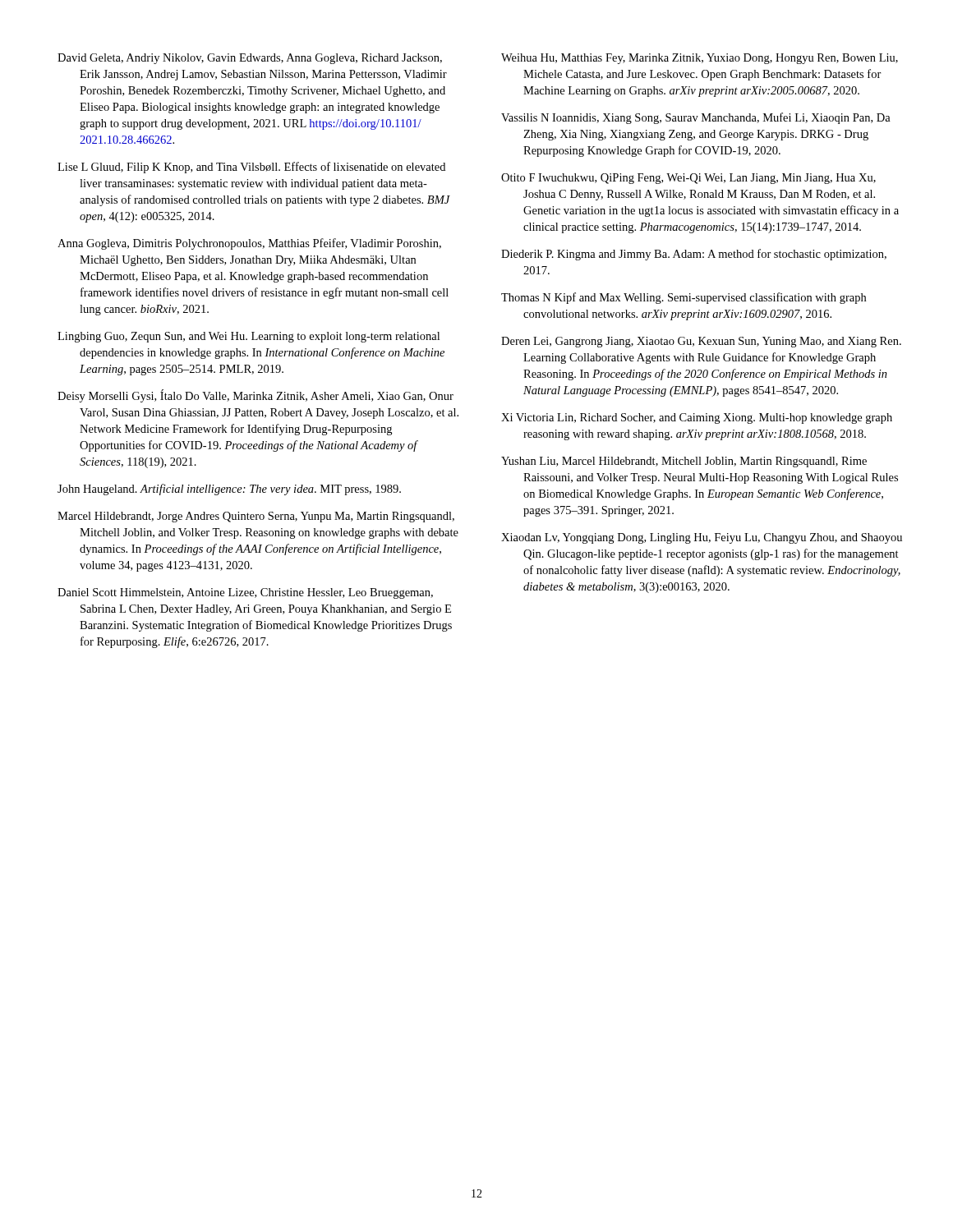
Task: Find the list item containing "Weihua Hu, Matthias Fey, Marinka Zitnik, Yuxiao Dong,"
Action: point(700,74)
